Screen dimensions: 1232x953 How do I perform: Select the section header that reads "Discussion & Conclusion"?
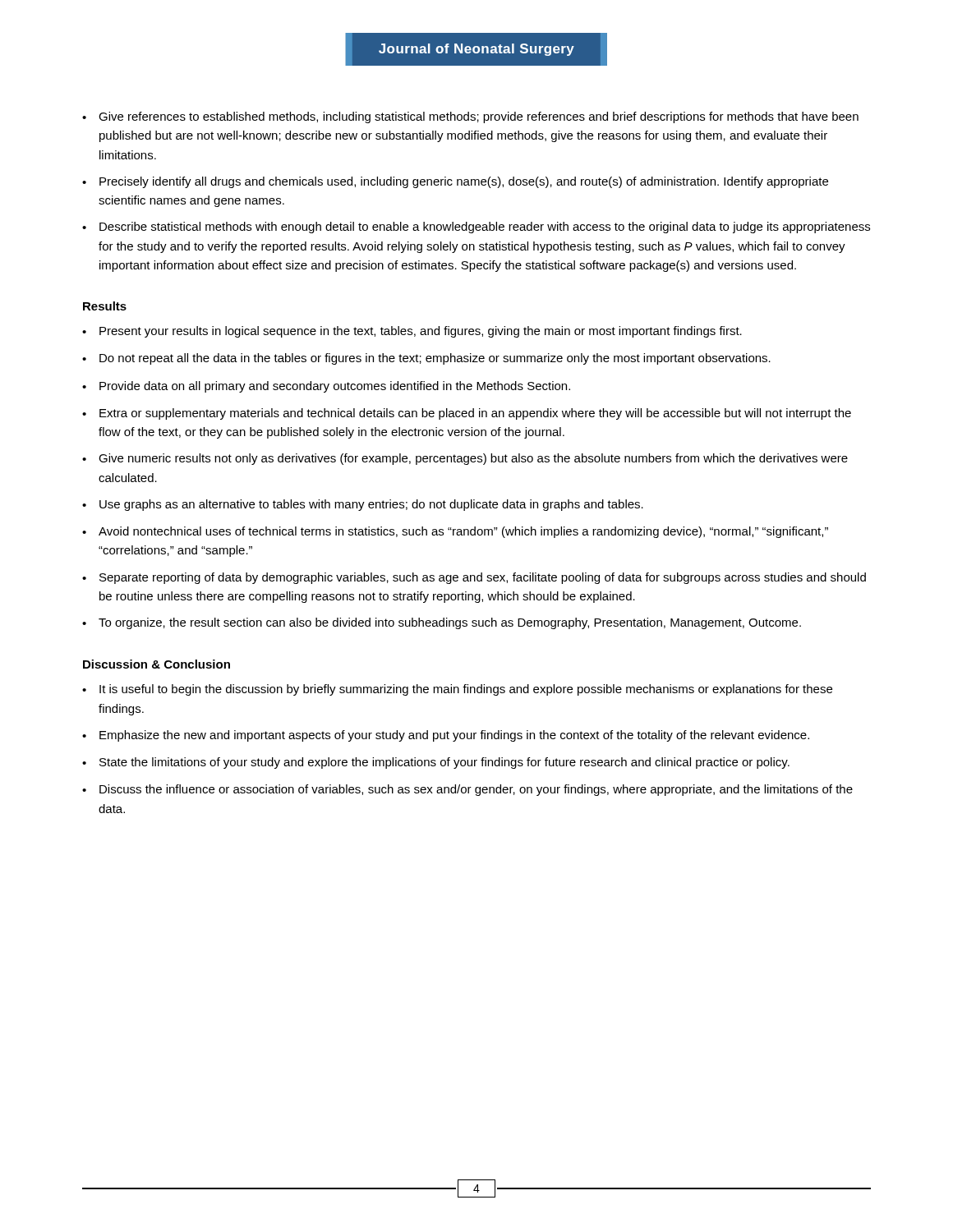tap(156, 664)
